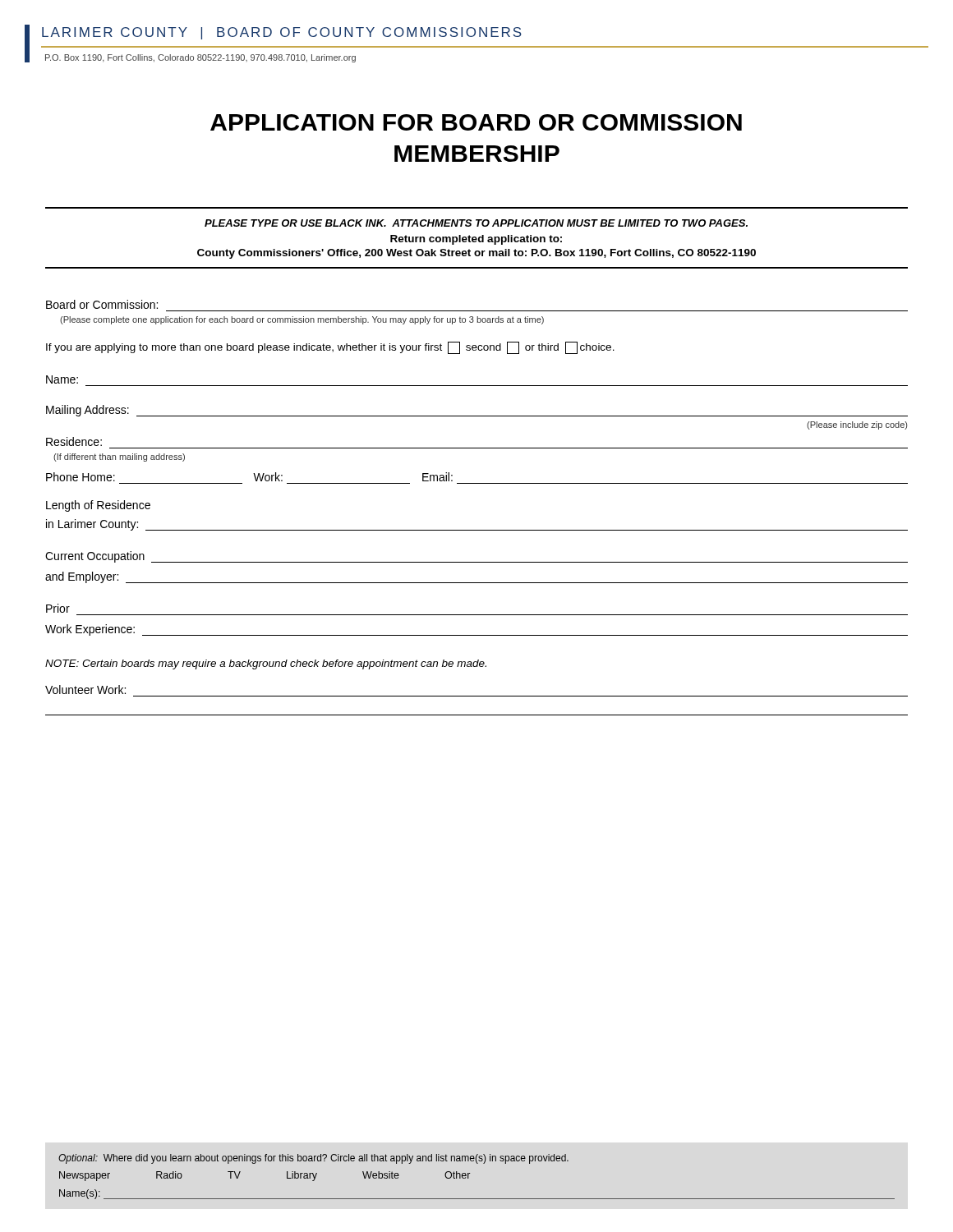Point to the text starting "Length of Residence in Larimer County:"
Image resolution: width=953 pixels, height=1232 pixels.
point(98,506)
